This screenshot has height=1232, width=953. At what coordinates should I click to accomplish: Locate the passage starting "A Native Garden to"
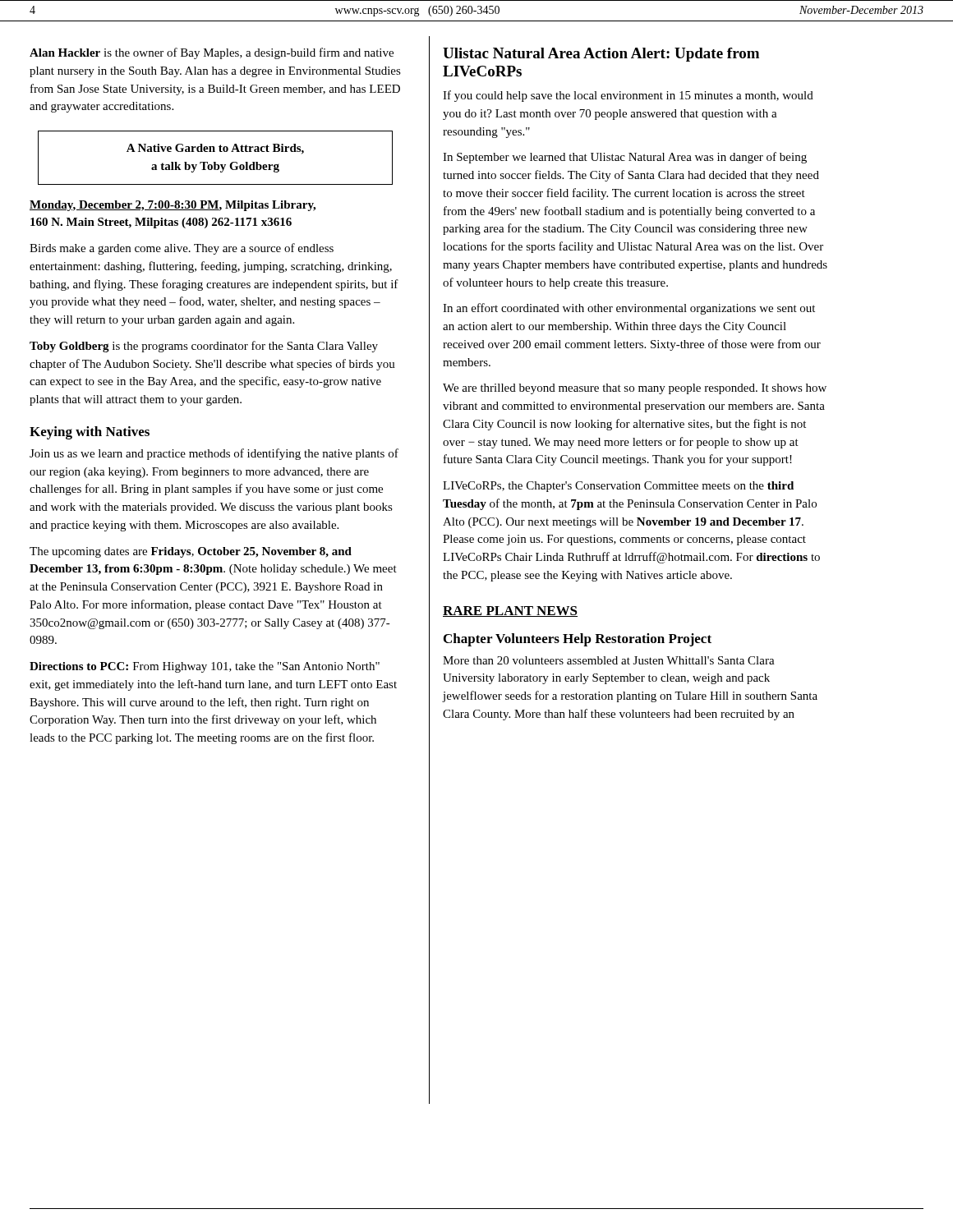[215, 157]
